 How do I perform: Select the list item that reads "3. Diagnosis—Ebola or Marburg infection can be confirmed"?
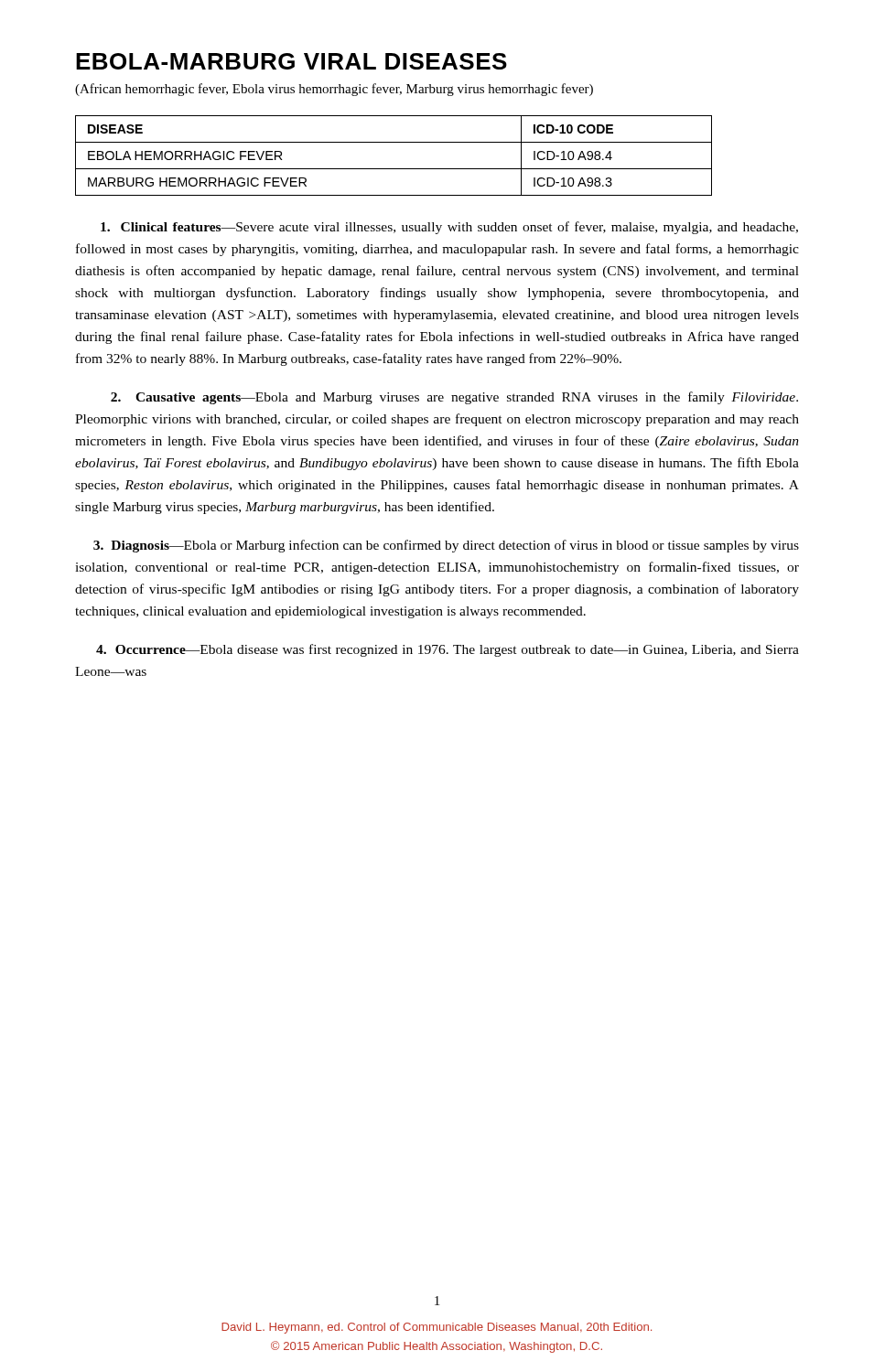point(437,578)
